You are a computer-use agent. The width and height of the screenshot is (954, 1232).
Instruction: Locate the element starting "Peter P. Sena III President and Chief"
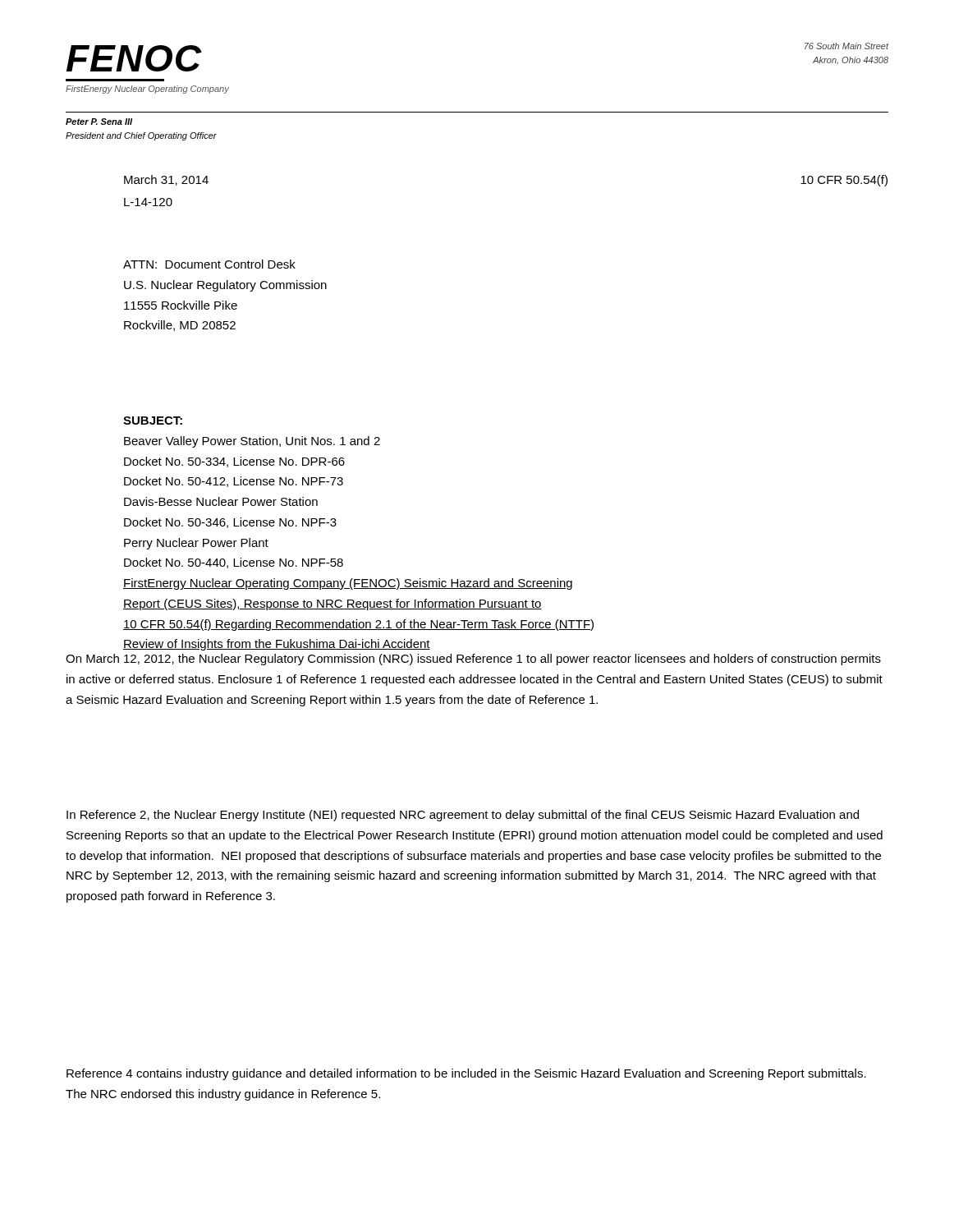(141, 128)
